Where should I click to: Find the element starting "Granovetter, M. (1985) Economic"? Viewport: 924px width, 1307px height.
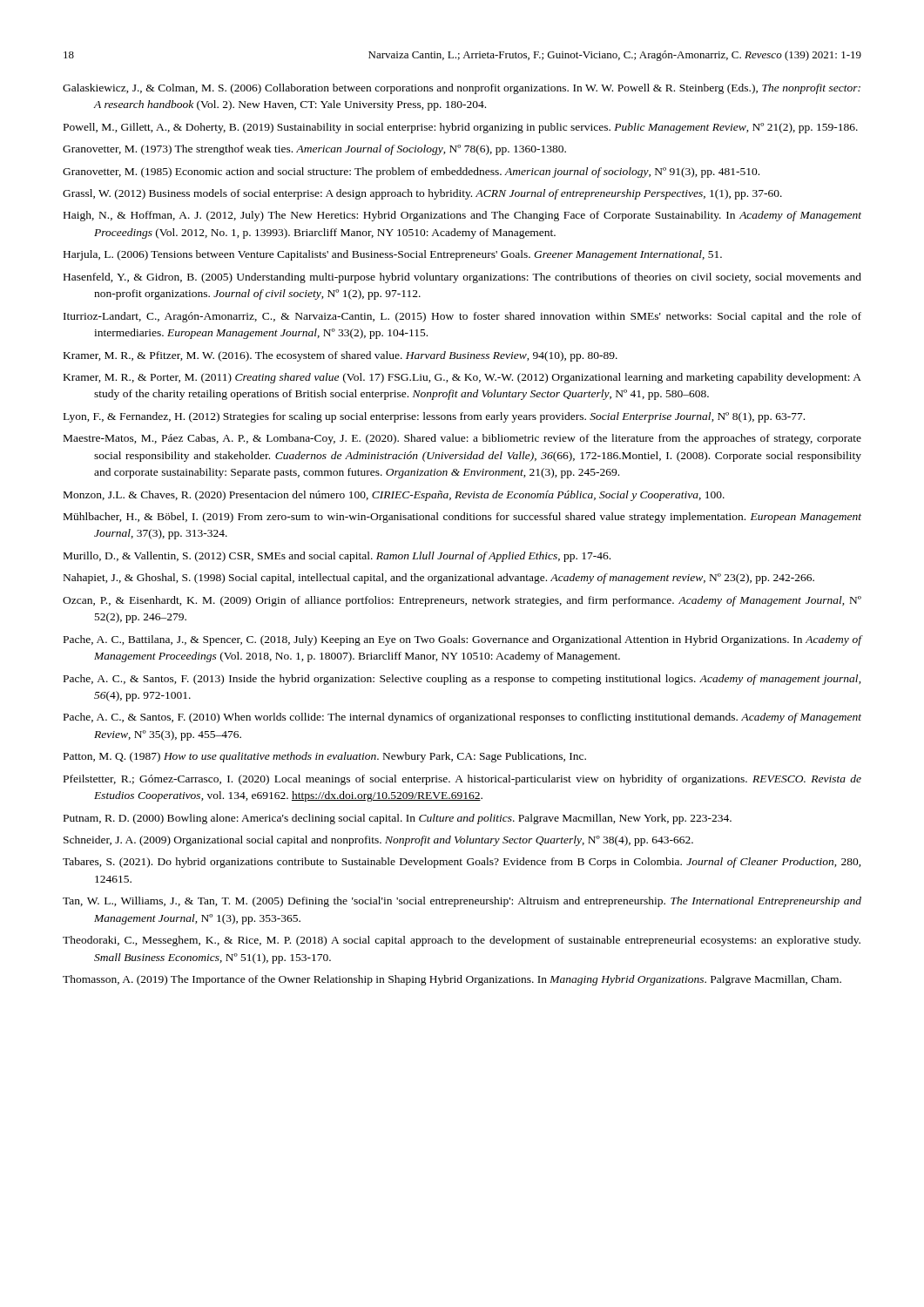pos(412,171)
